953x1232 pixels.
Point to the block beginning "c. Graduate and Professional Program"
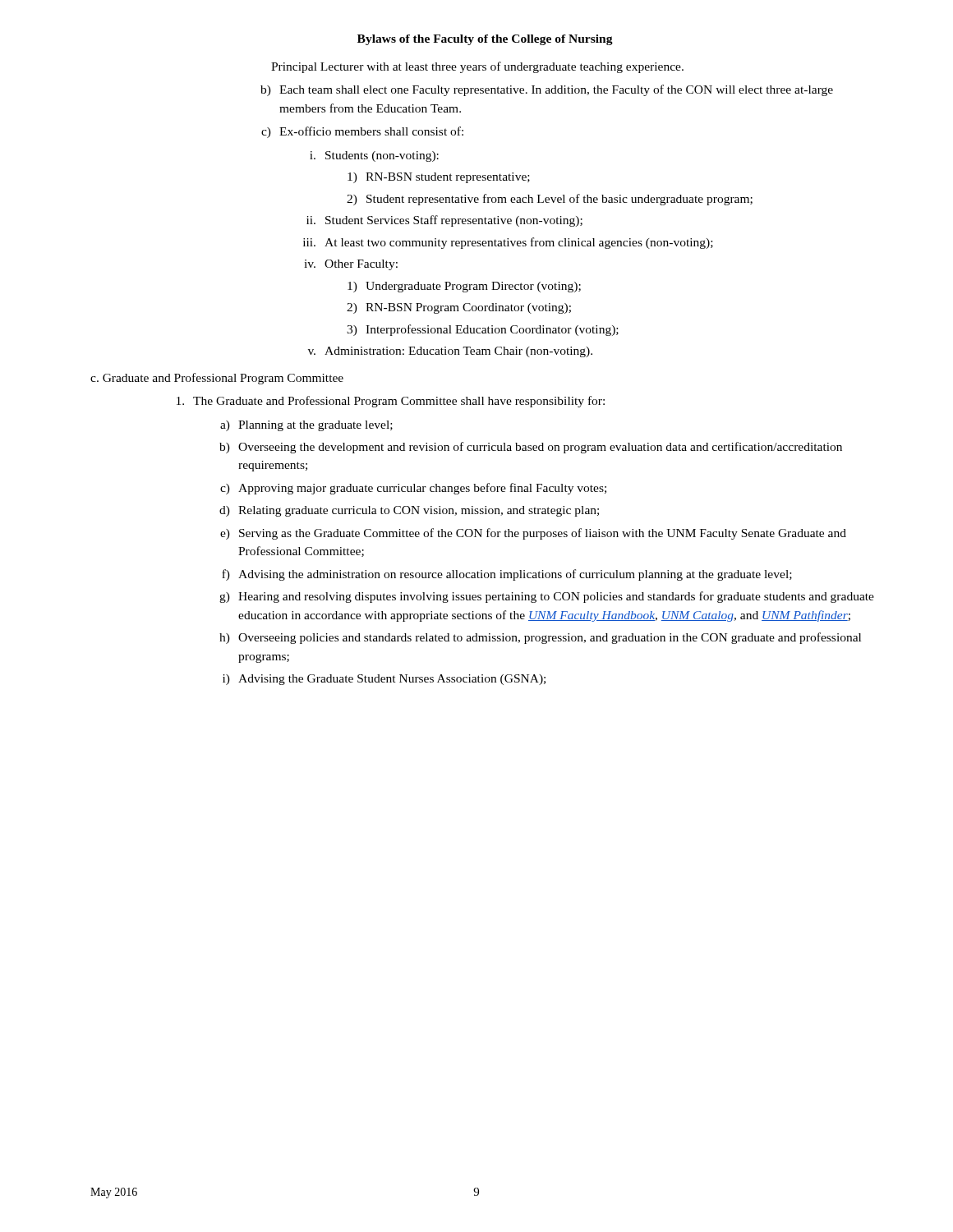[217, 377]
